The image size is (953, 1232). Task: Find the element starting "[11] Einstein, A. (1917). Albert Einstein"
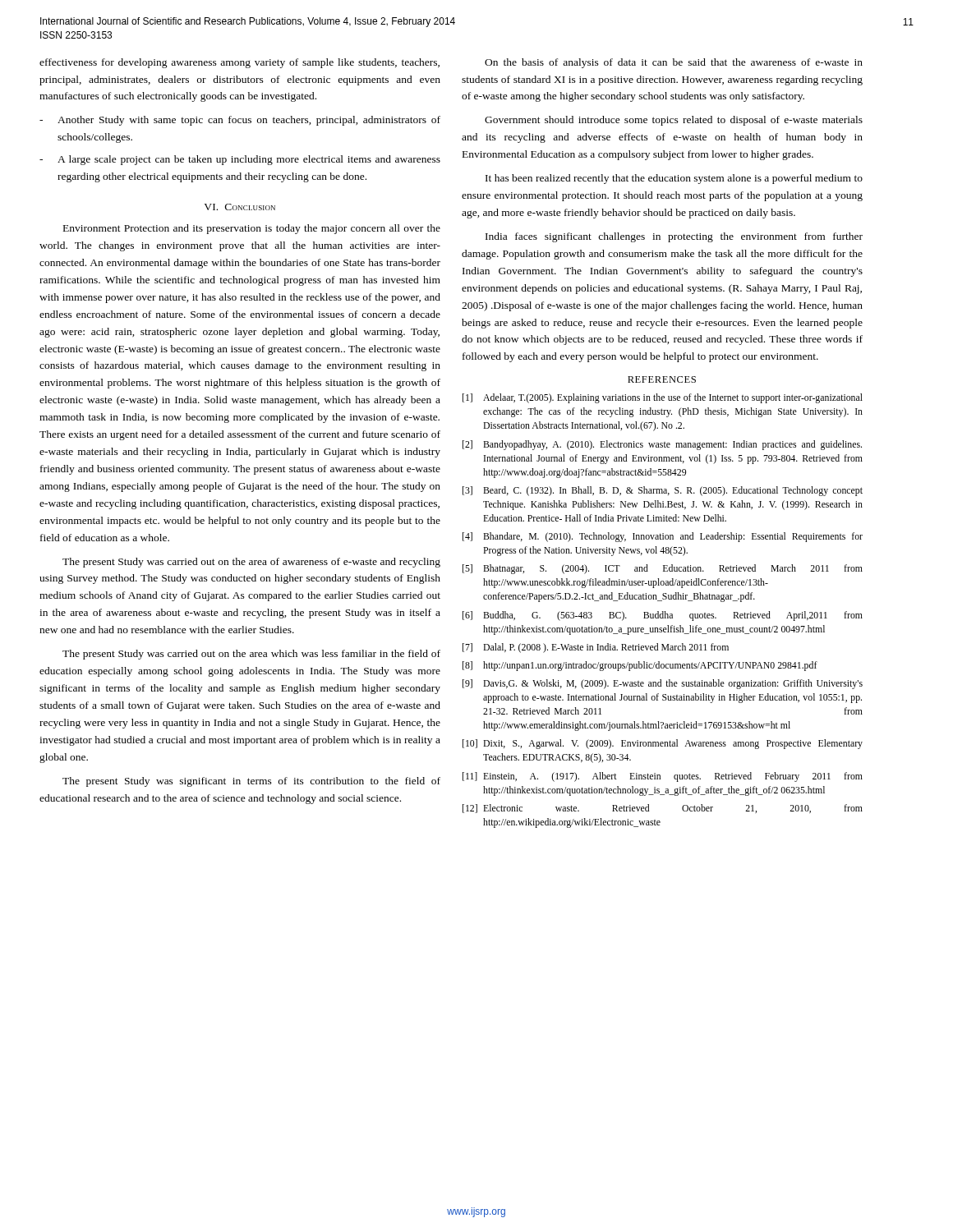[x=662, y=783]
